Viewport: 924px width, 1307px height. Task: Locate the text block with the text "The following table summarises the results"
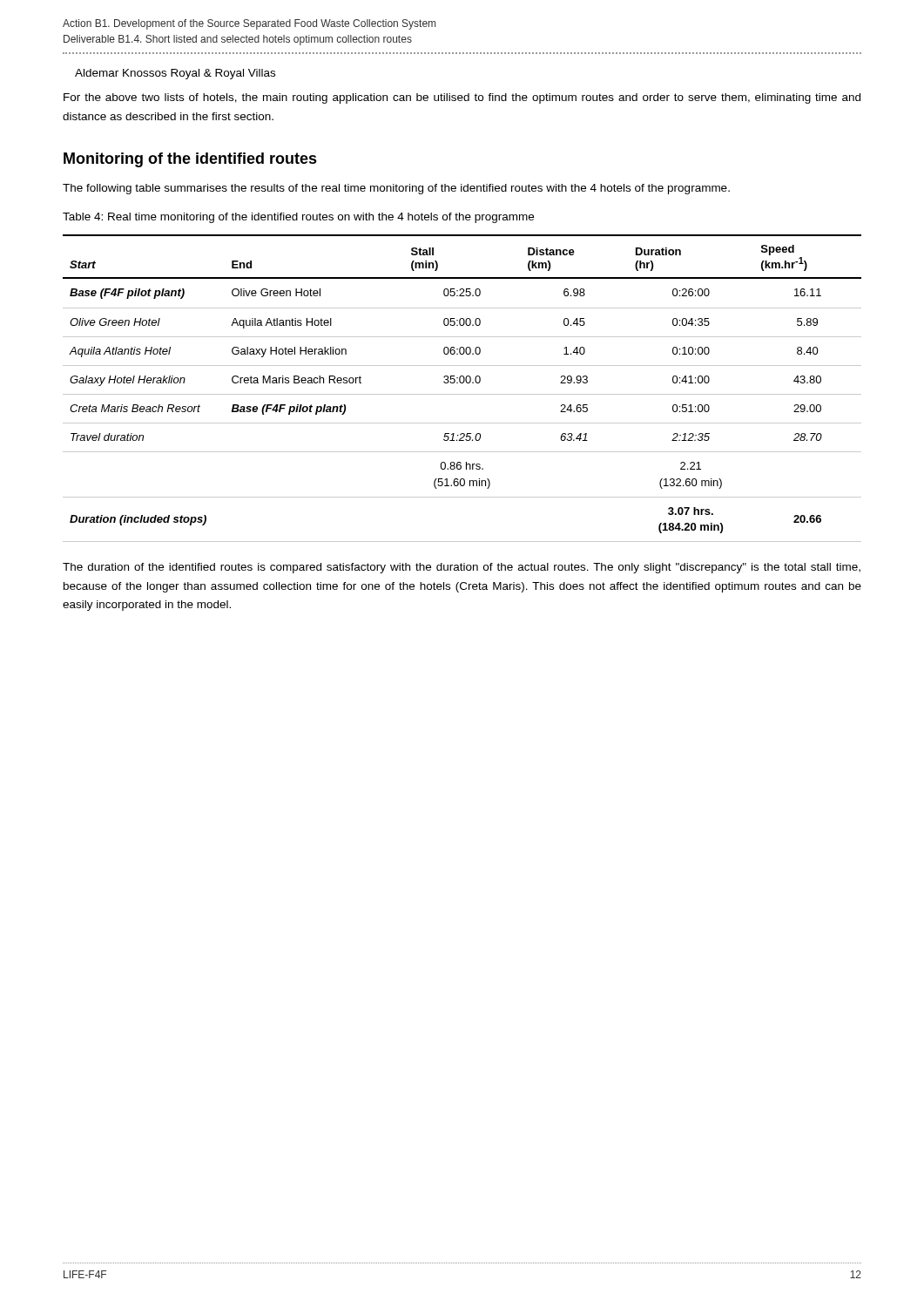[397, 188]
